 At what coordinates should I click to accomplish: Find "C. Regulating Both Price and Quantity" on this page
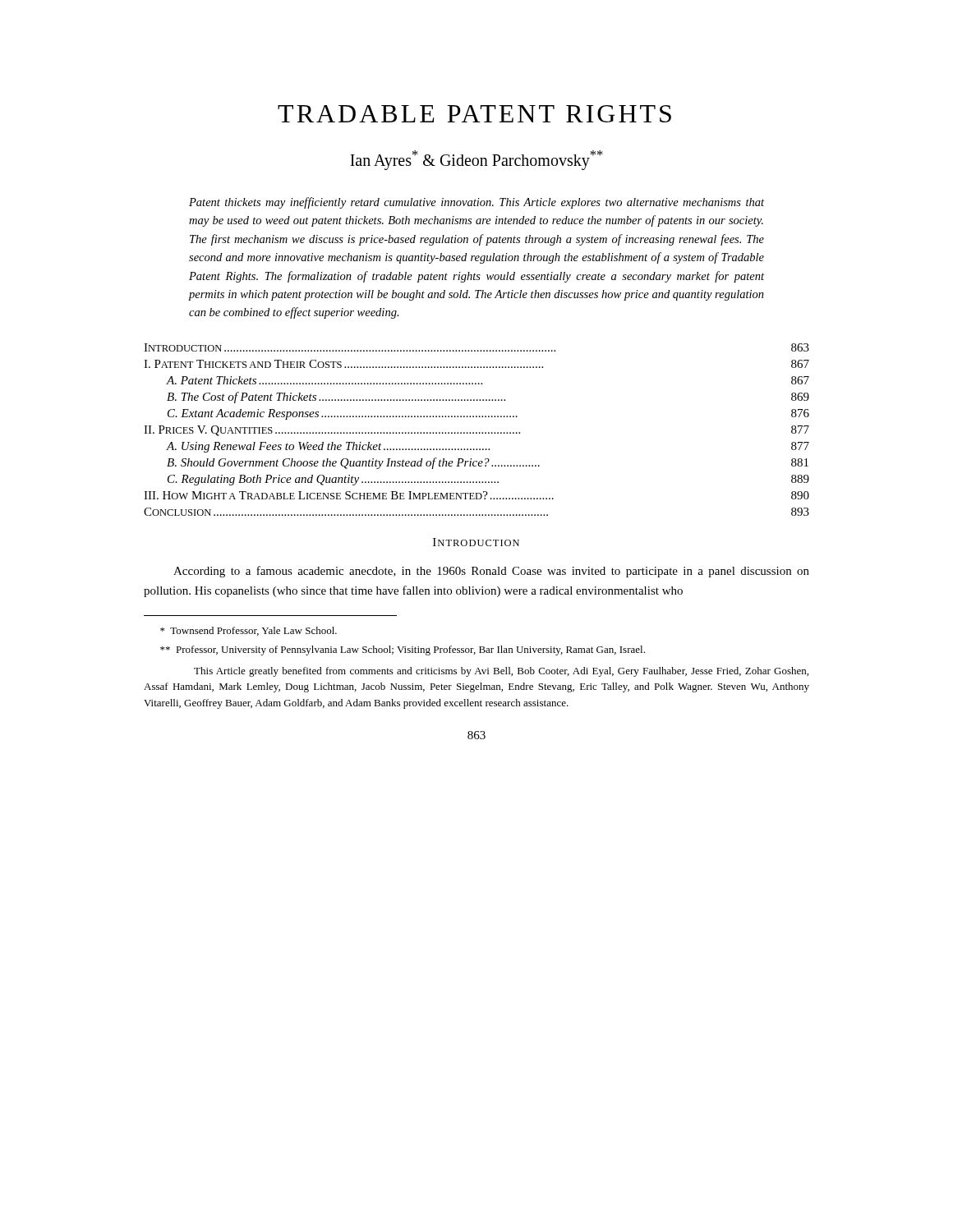[476, 480]
